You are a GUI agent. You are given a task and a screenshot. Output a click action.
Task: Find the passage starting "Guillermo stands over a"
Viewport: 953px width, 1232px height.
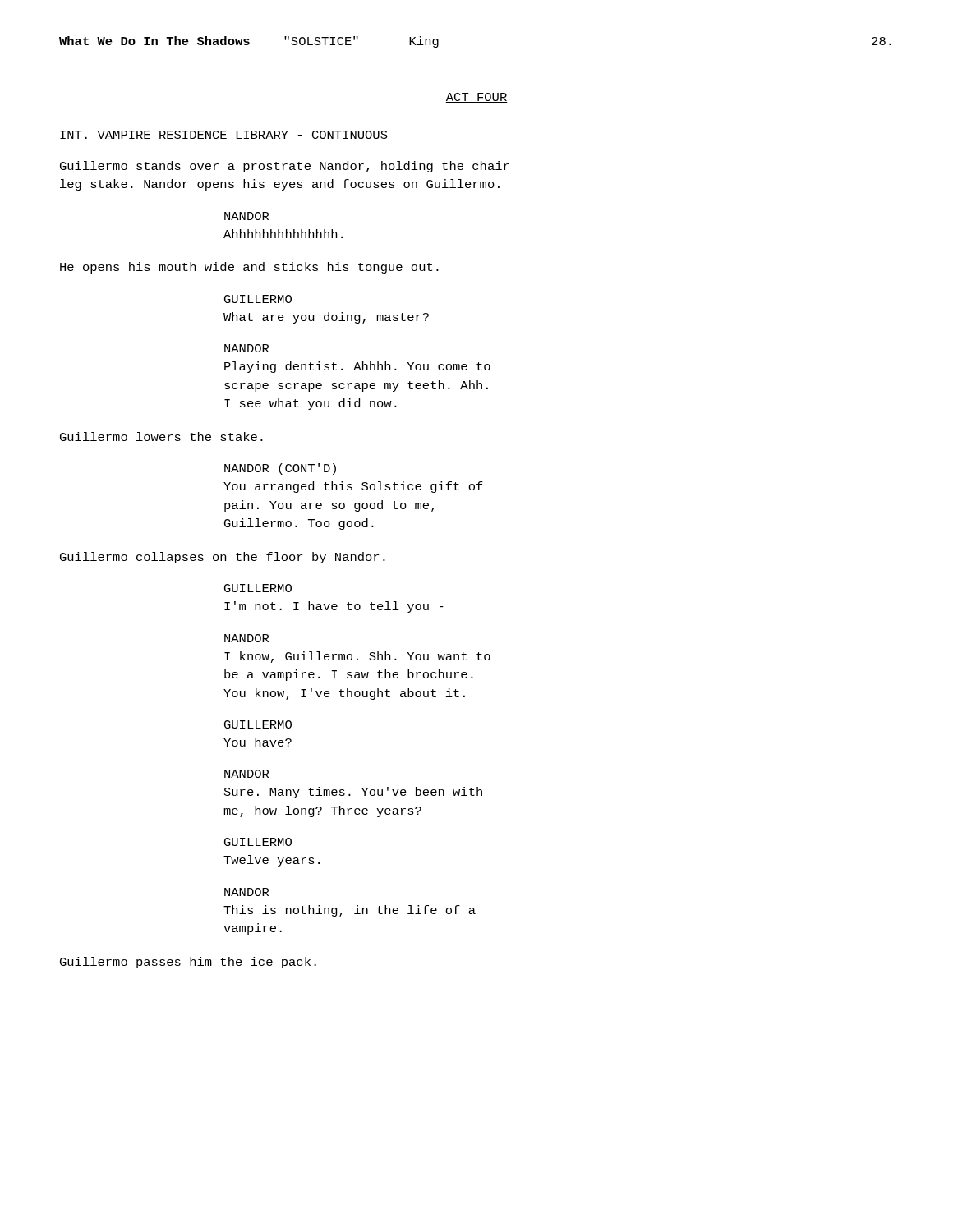[285, 176]
